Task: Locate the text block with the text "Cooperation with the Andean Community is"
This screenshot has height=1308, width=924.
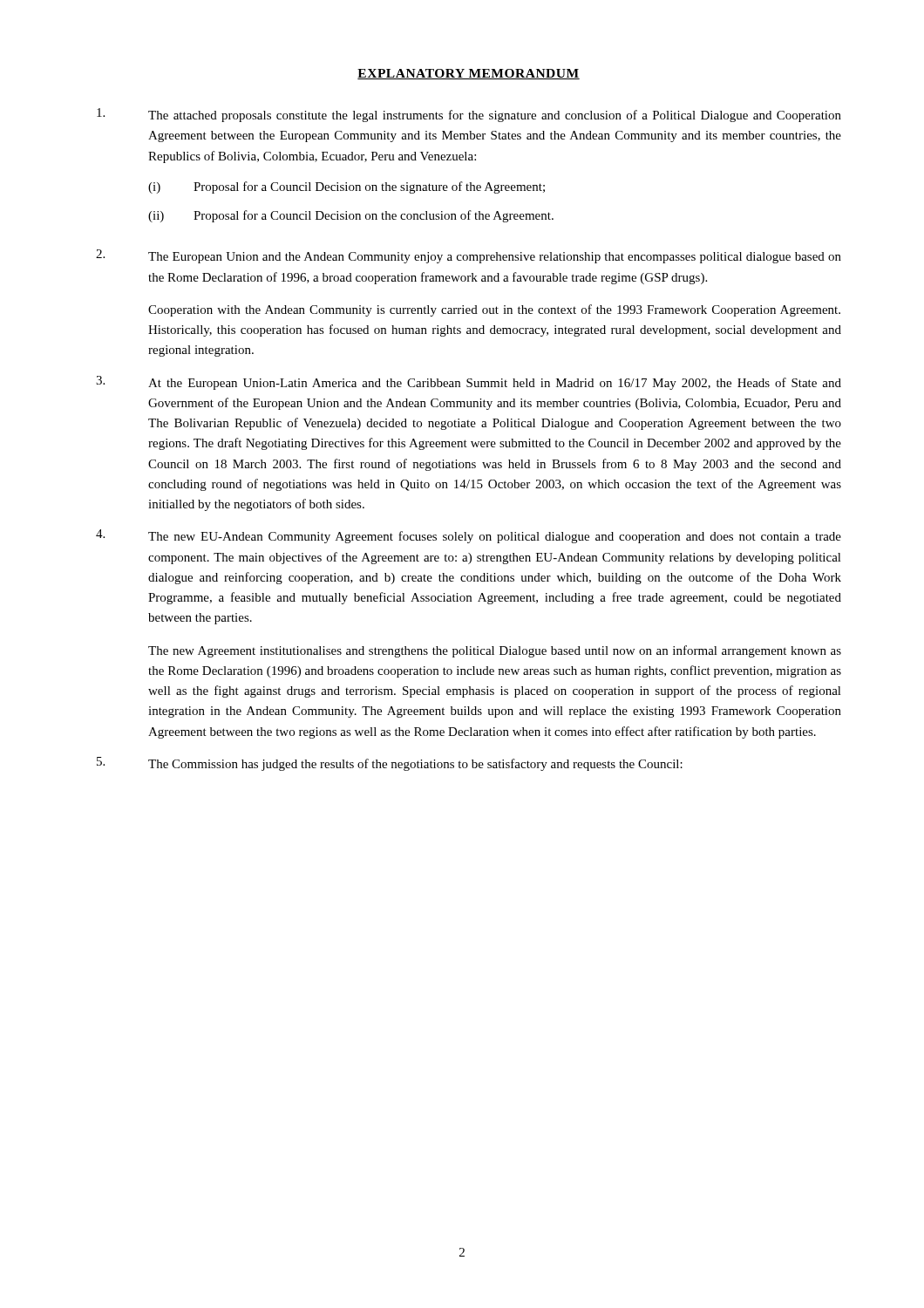Action: point(495,330)
